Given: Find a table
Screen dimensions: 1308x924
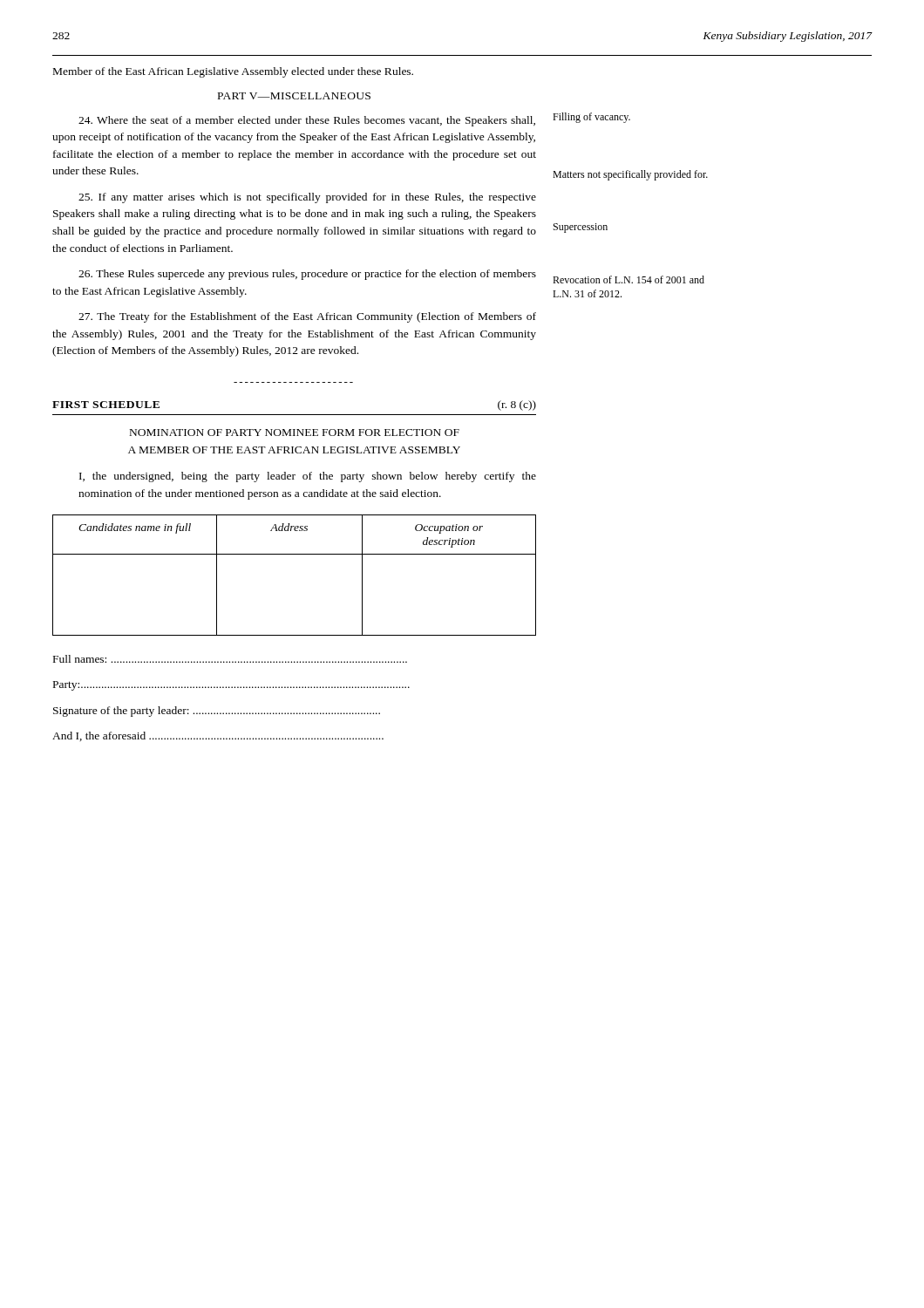Looking at the screenshot, I should click(x=294, y=575).
